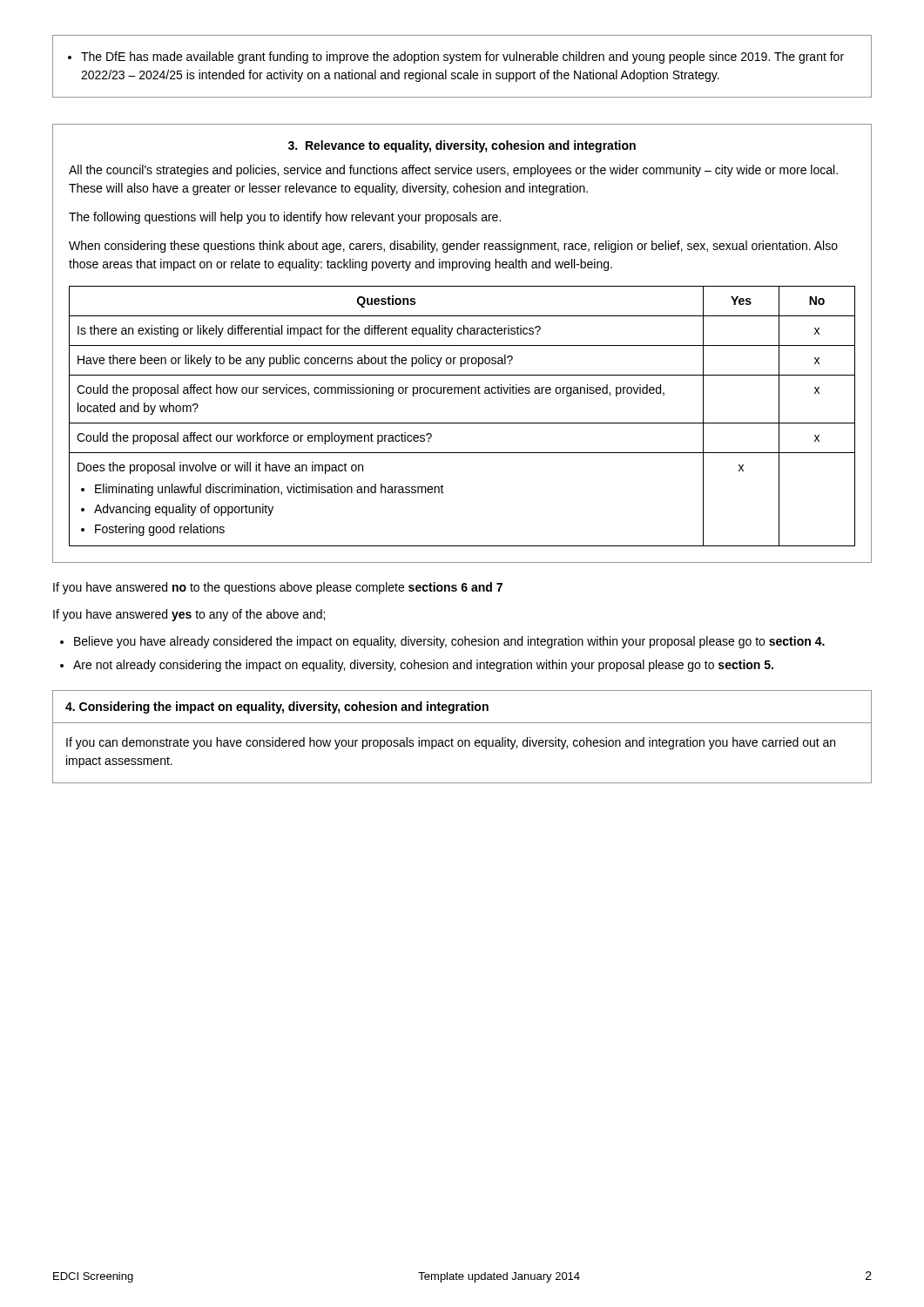The image size is (924, 1307).
Task: Find the element starting "If you can demonstrate"
Action: pyautogui.click(x=451, y=752)
